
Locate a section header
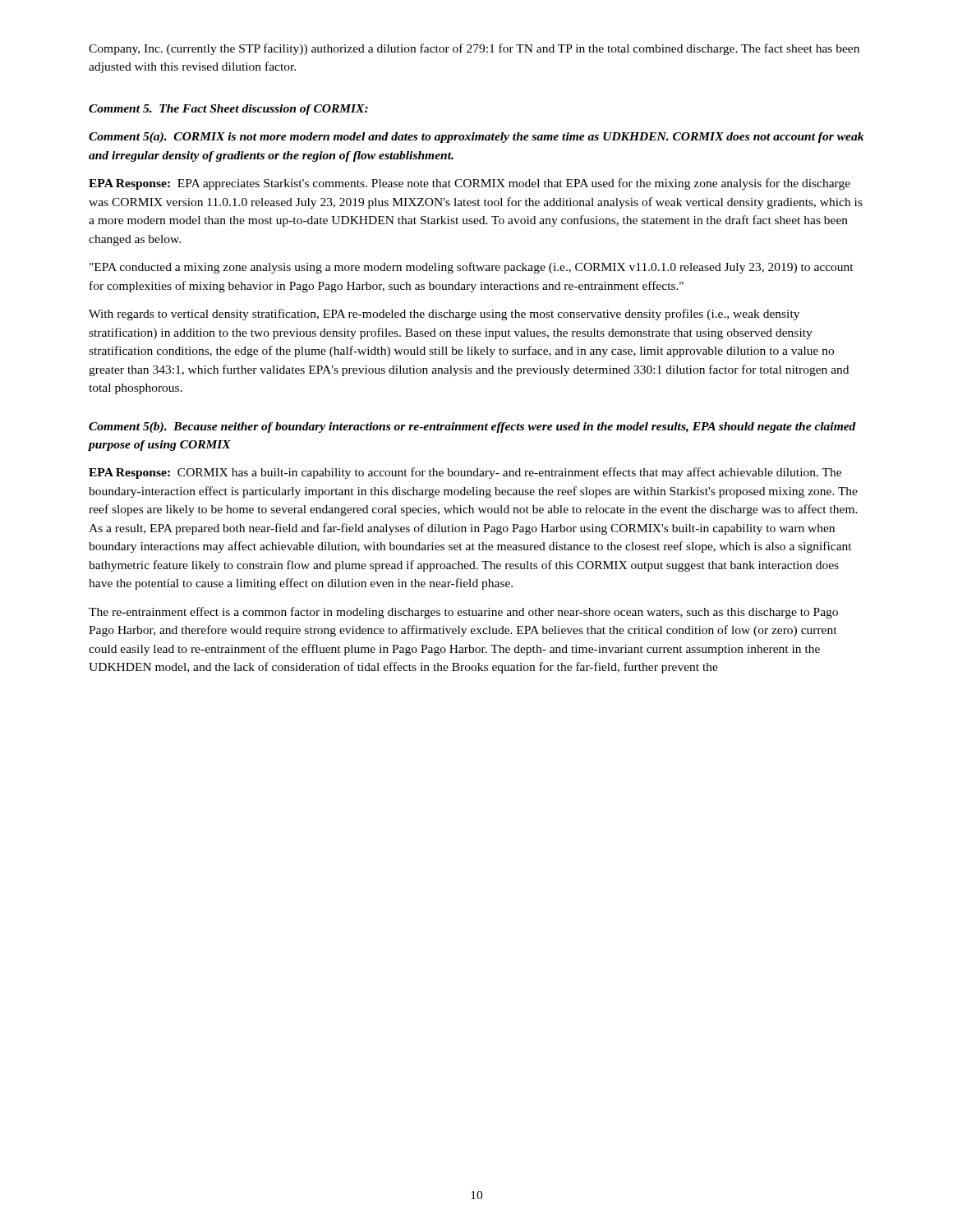(x=476, y=109)
